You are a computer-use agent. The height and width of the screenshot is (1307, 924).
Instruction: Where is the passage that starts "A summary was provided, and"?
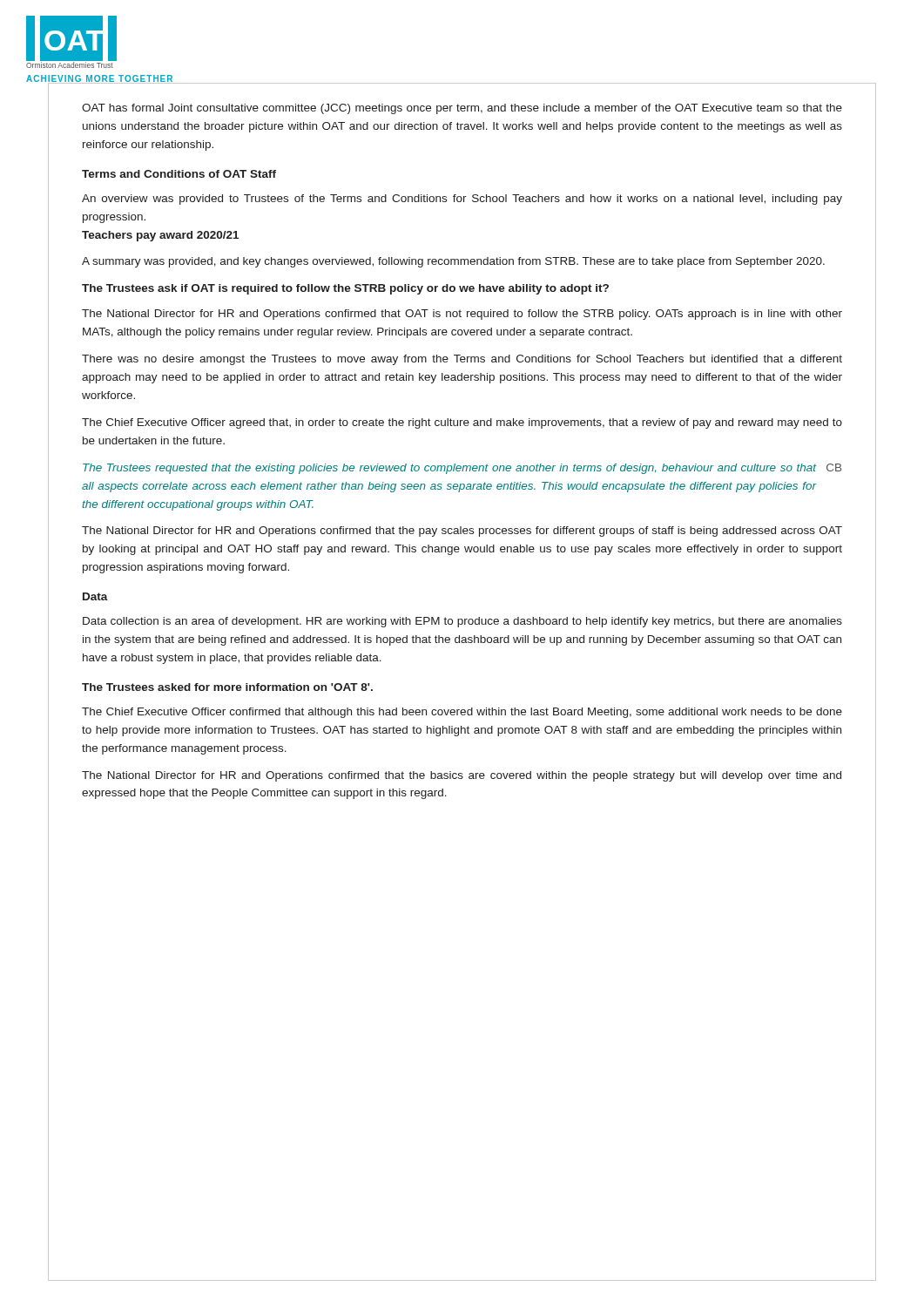click(x=454, y=261)
